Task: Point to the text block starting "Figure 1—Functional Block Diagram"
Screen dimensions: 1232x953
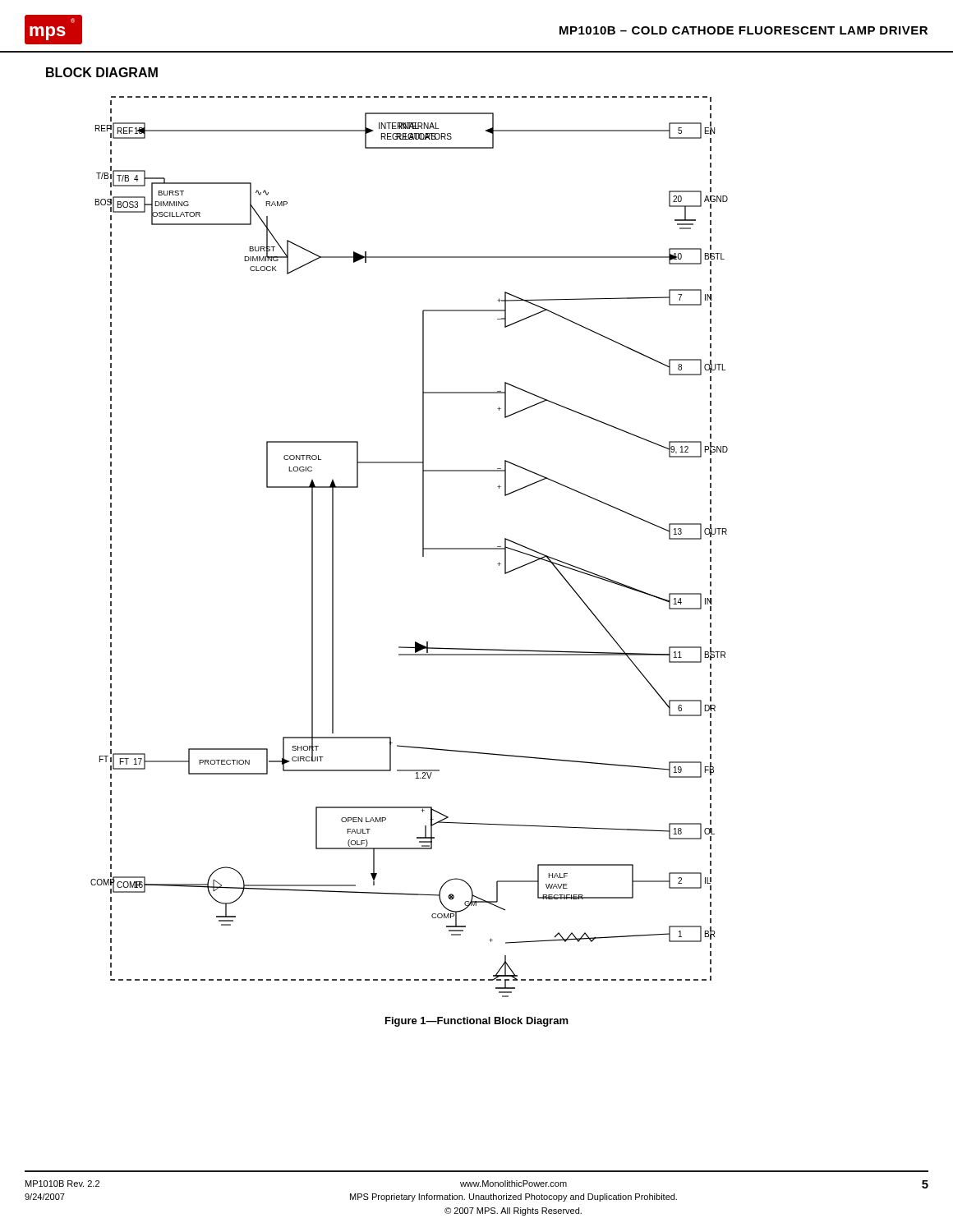Action: click(476, 1020)
